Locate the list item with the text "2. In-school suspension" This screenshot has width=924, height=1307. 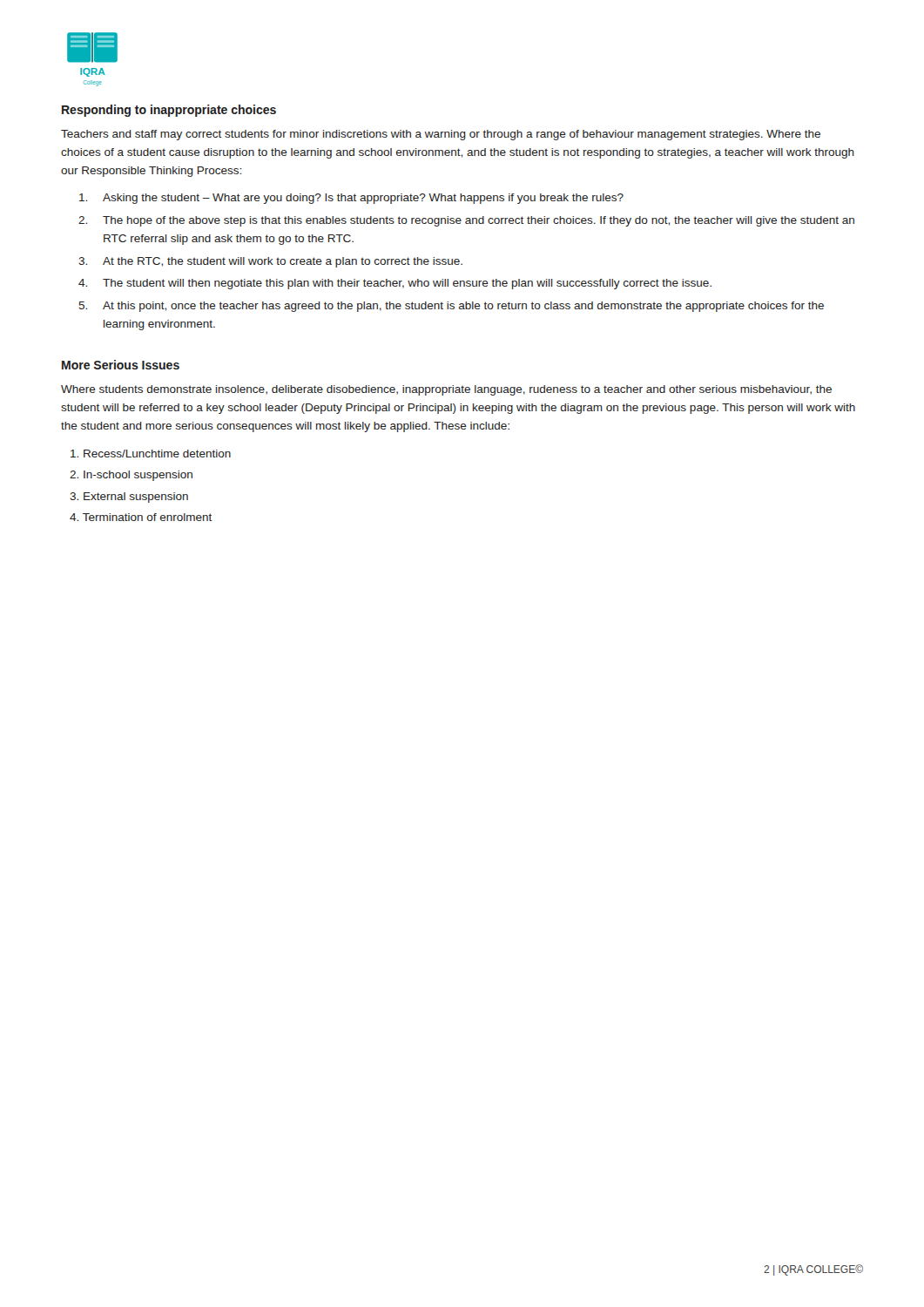(131, 475)
